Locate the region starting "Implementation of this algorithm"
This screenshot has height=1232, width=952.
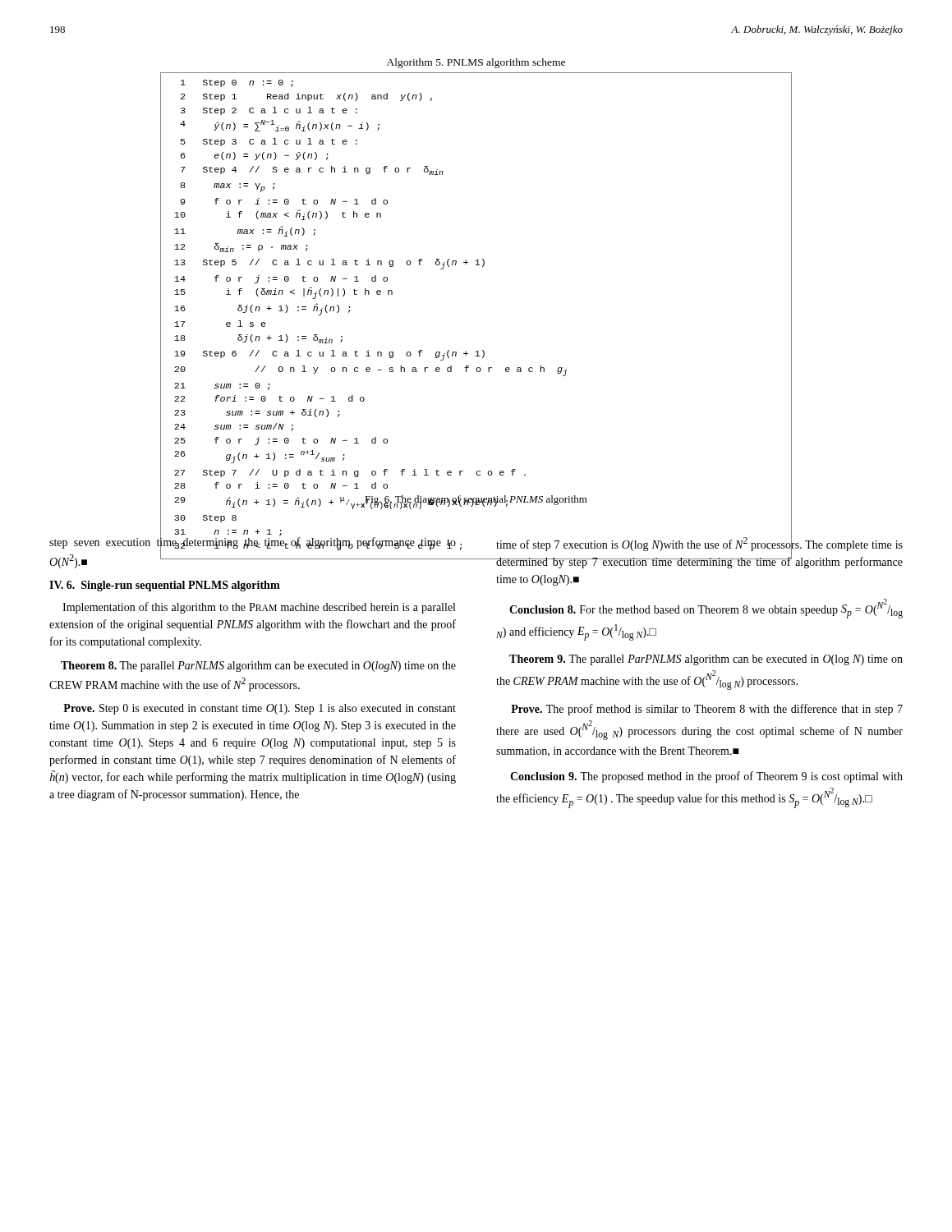[x=253, y=624]
